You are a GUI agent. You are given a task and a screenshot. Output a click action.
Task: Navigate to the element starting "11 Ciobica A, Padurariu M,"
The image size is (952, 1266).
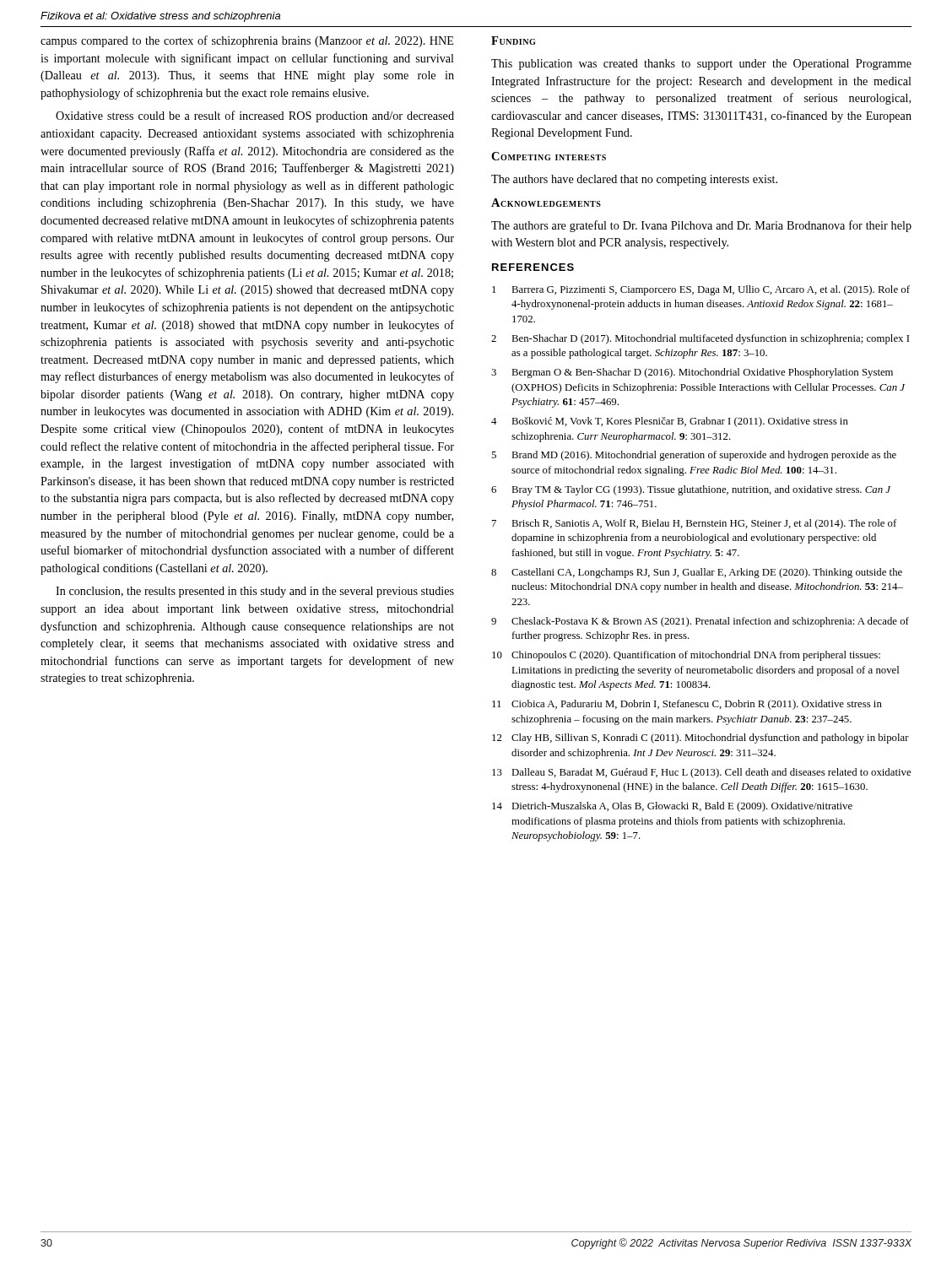click(701, 712)
